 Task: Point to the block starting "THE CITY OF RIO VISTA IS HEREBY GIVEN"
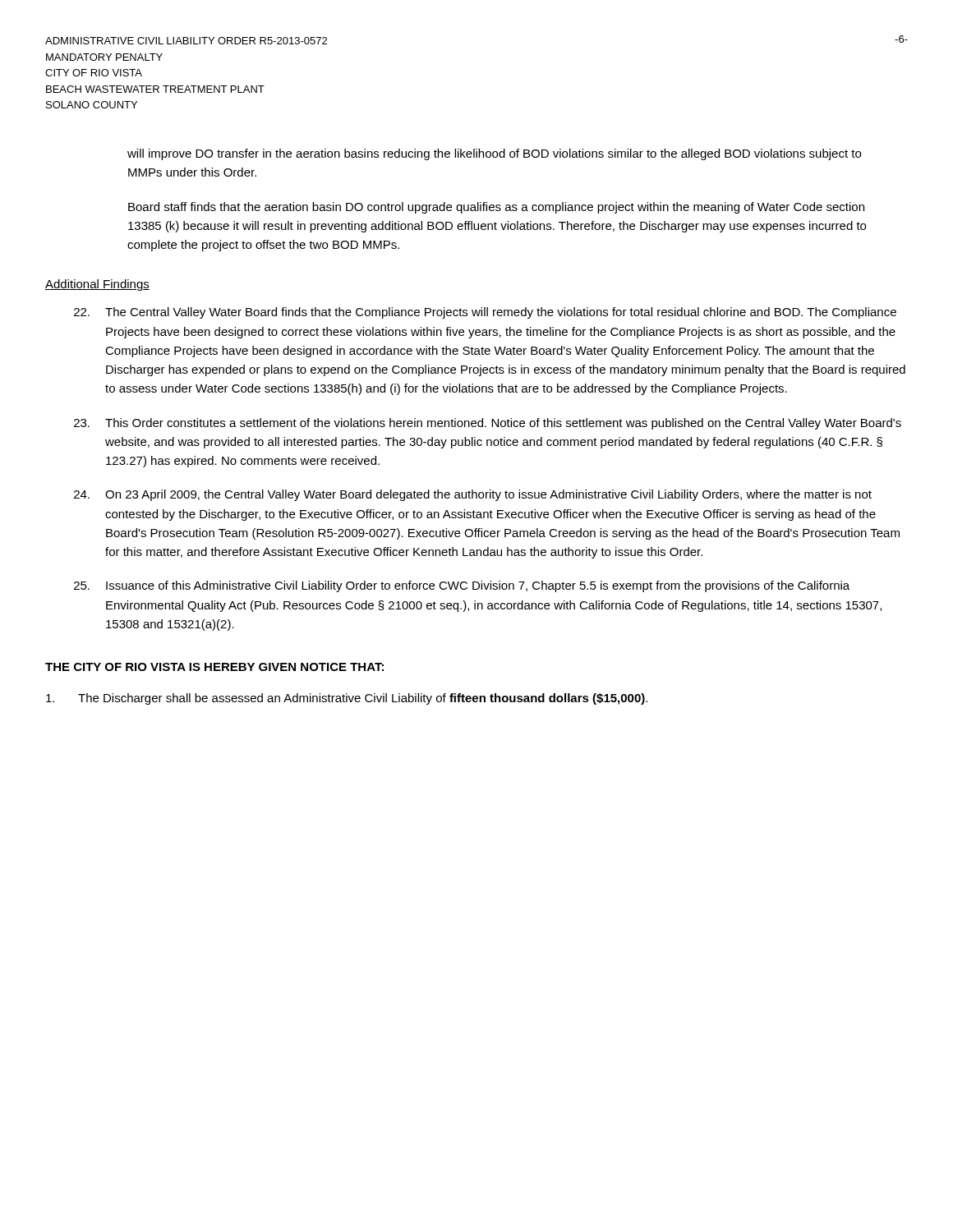[215, 667]
